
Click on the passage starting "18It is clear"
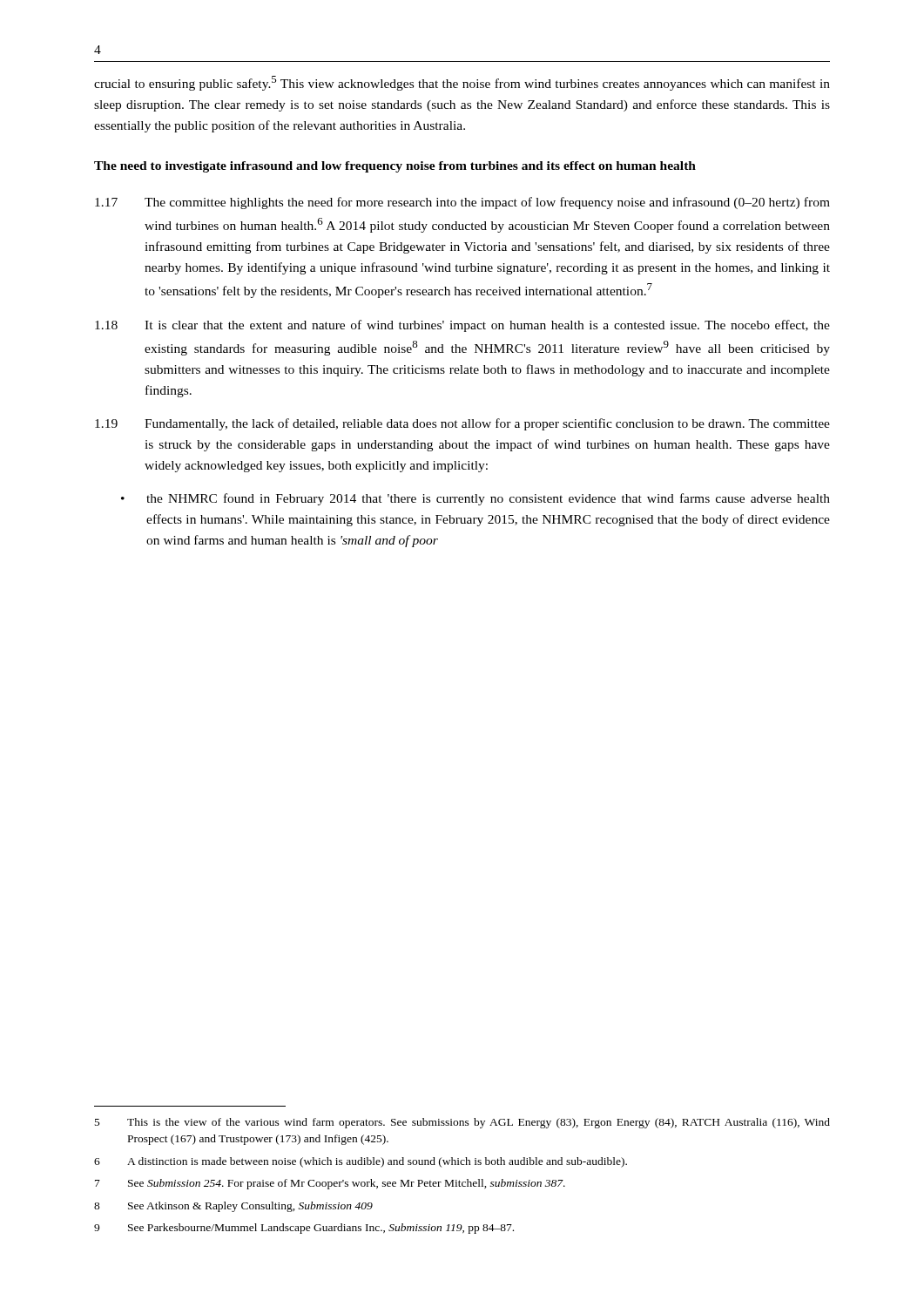(462, 357)
